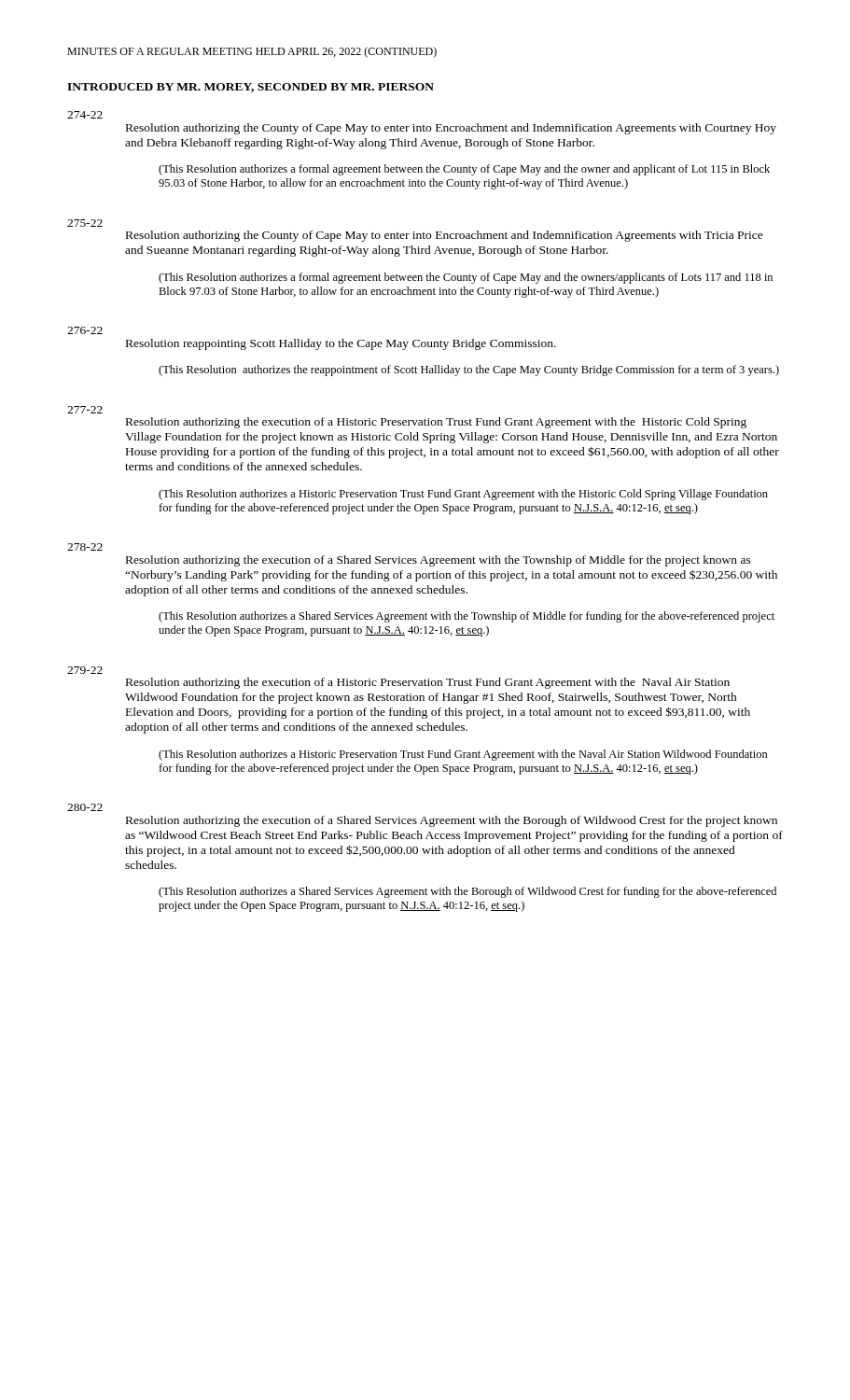The image size is (850, 1400).
Task: Navigate to the passage starting "INTRODUCED BY MR. MOREY, SECONDED BY MR."
Action: [251, 86]
